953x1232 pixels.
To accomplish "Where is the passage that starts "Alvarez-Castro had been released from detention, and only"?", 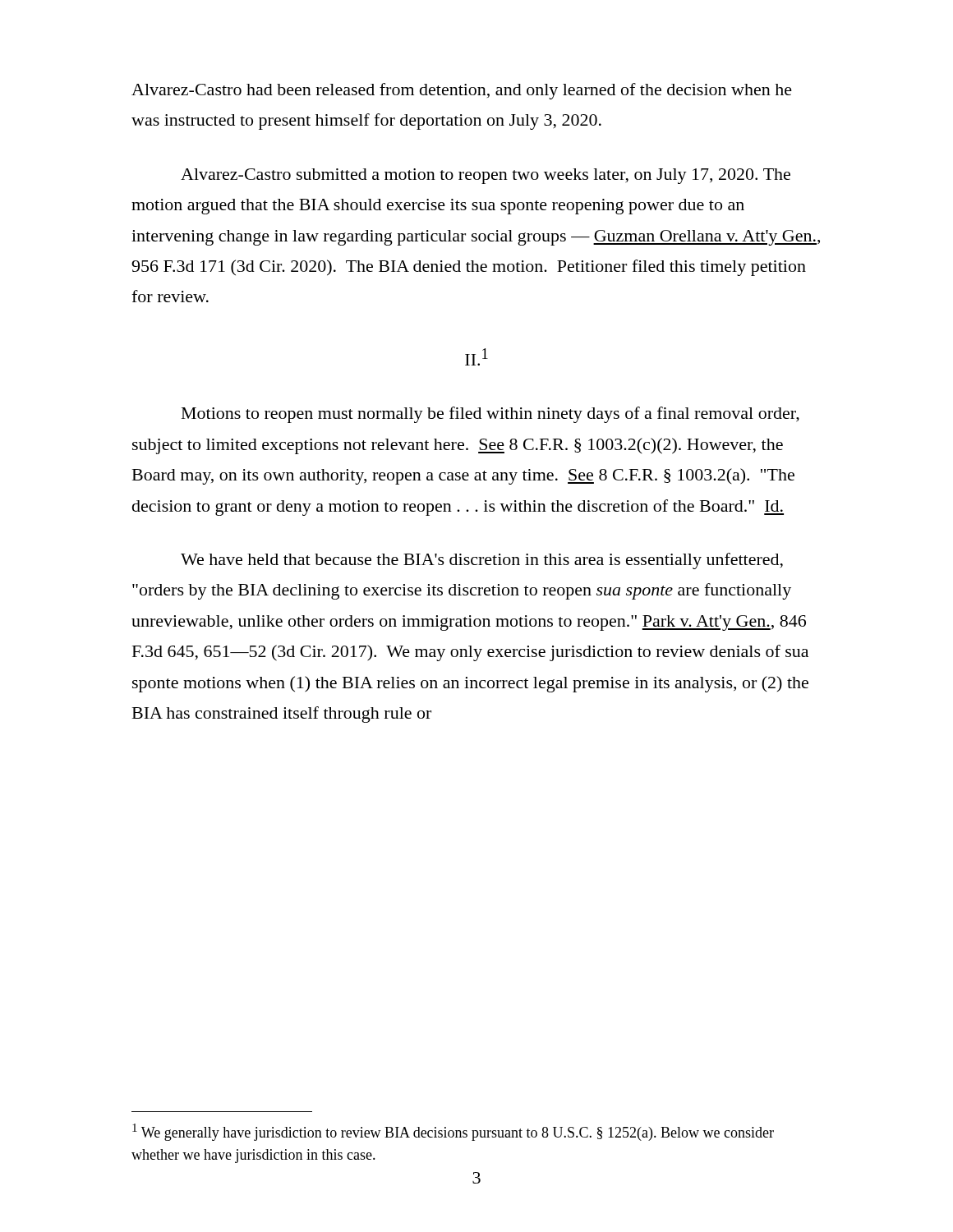I will point(462,104).
